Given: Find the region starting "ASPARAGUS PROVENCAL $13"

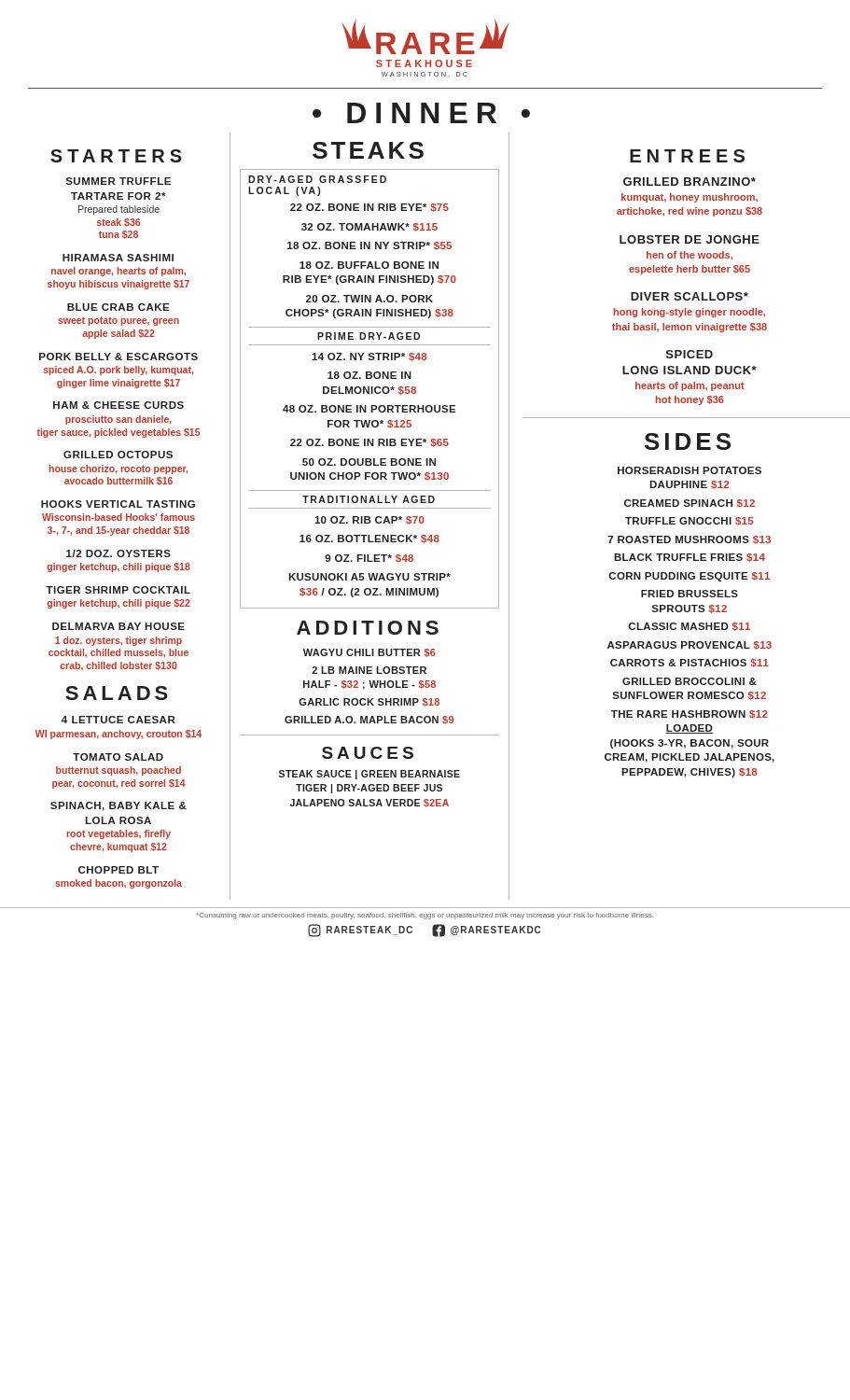Looking at the screenshot, I should (x=690, y=645).
